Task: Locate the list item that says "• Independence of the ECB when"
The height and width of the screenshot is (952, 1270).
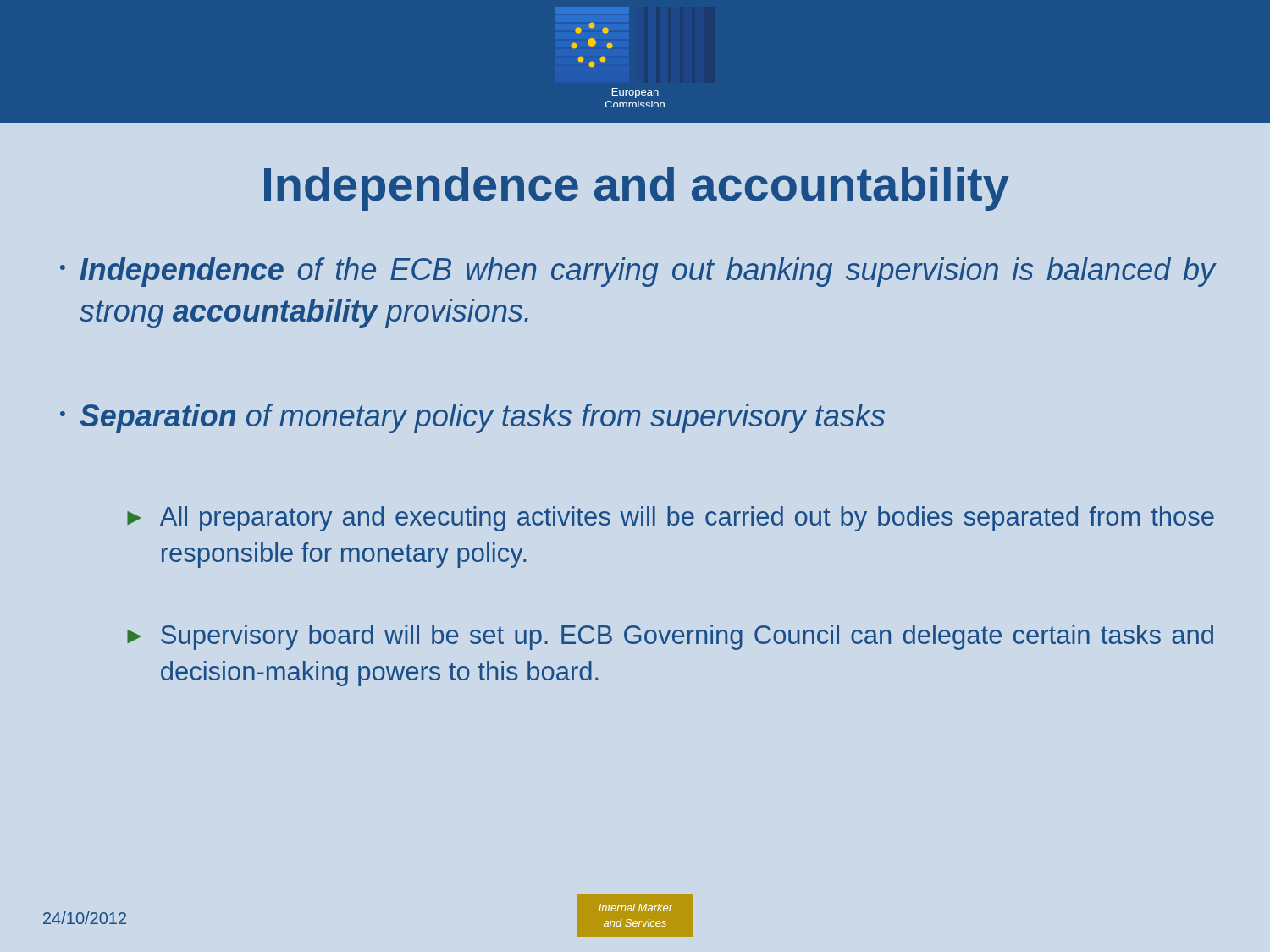Action: 637,291
